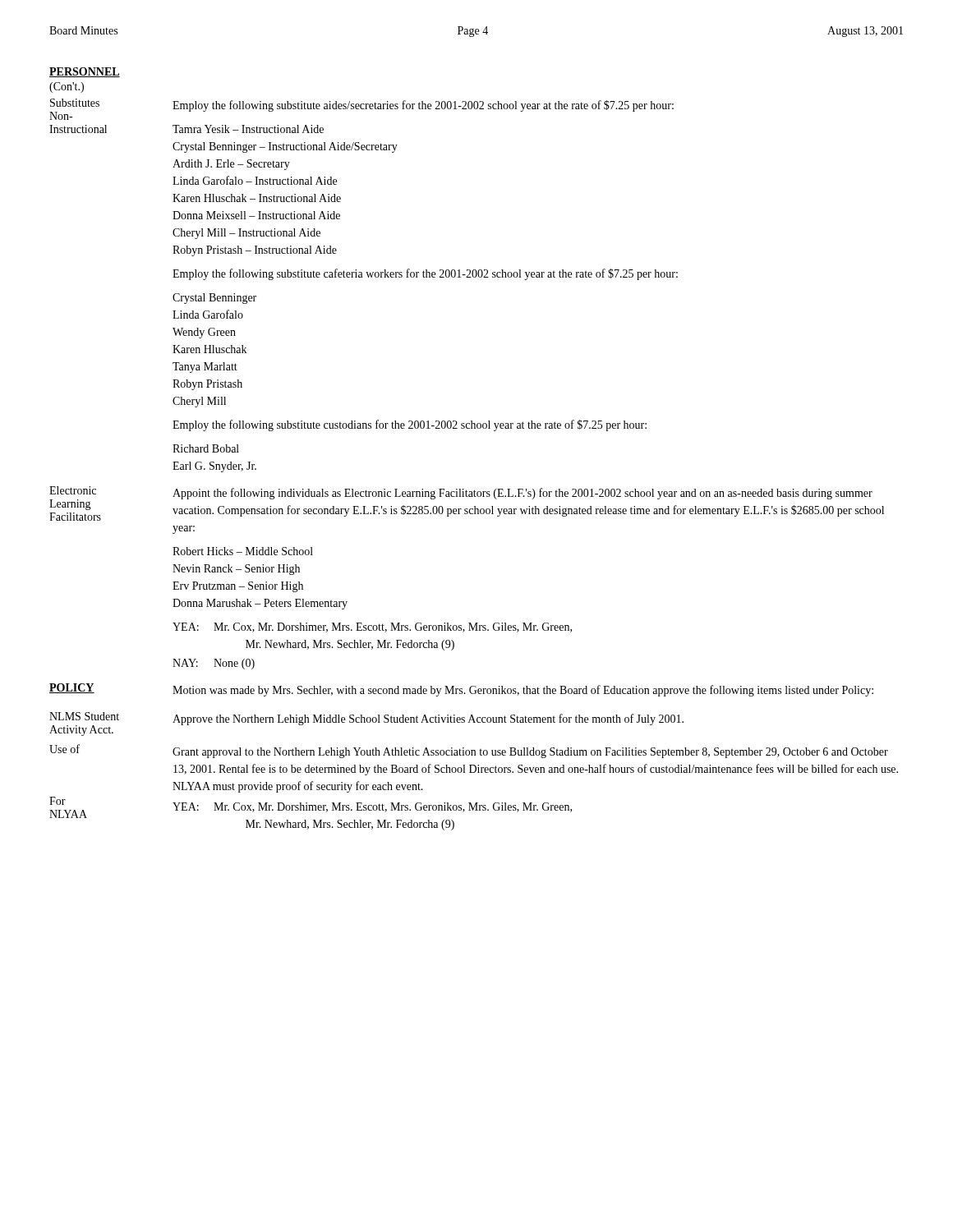Point to "Wendy Green"

click(x=204, y=332)
